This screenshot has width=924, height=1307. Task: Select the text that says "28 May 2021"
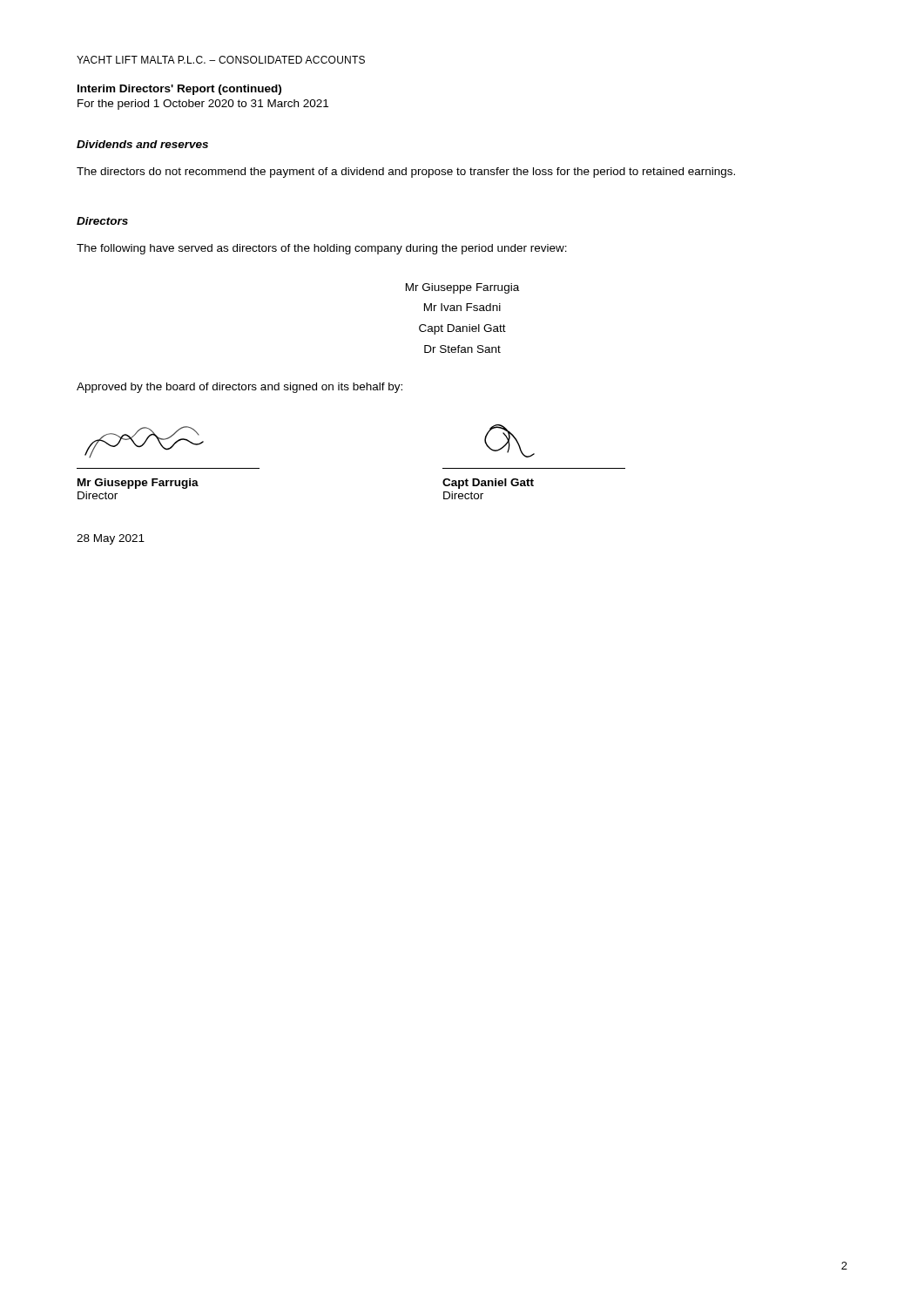pos(111,539)
